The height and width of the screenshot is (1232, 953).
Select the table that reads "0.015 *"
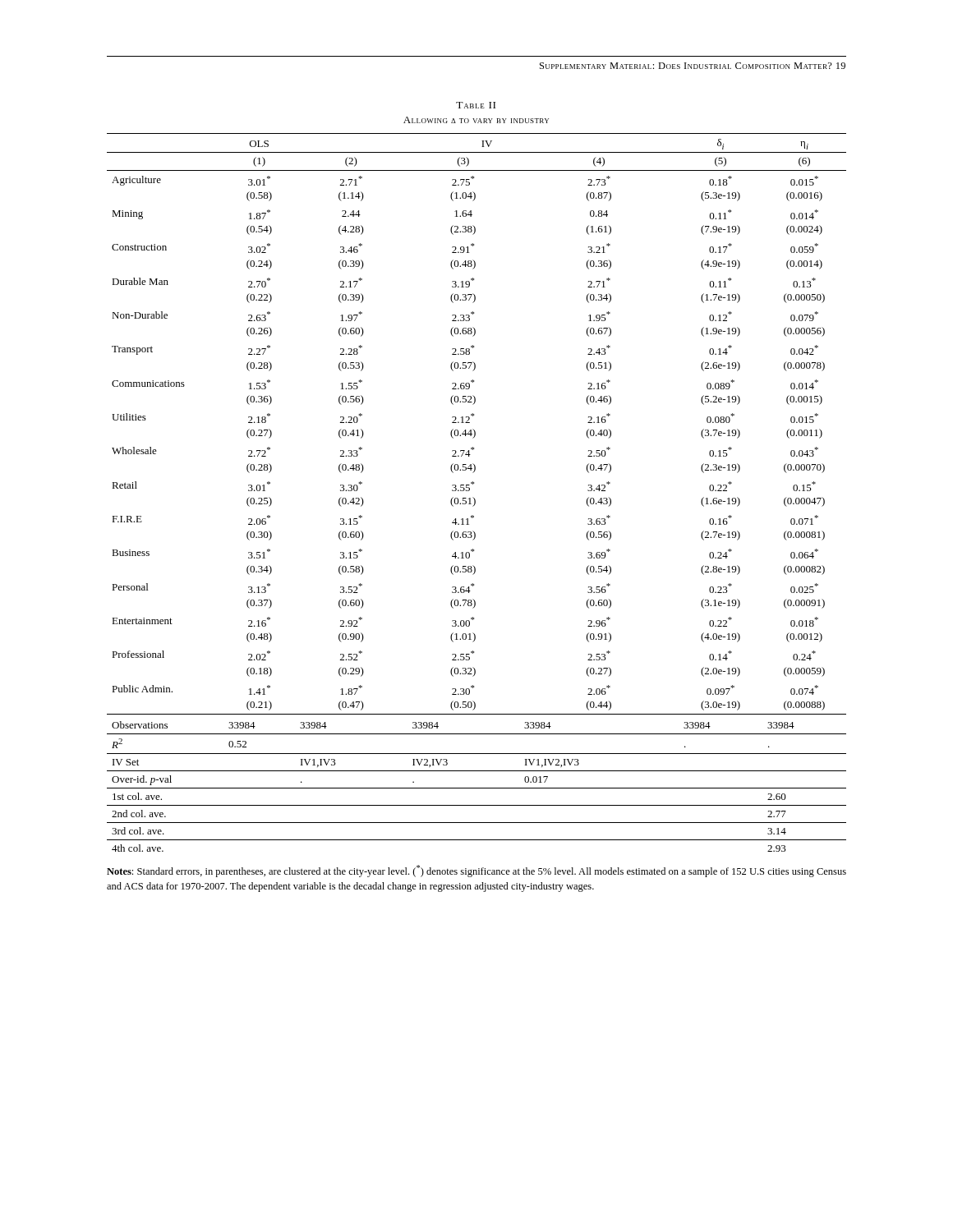476,495
